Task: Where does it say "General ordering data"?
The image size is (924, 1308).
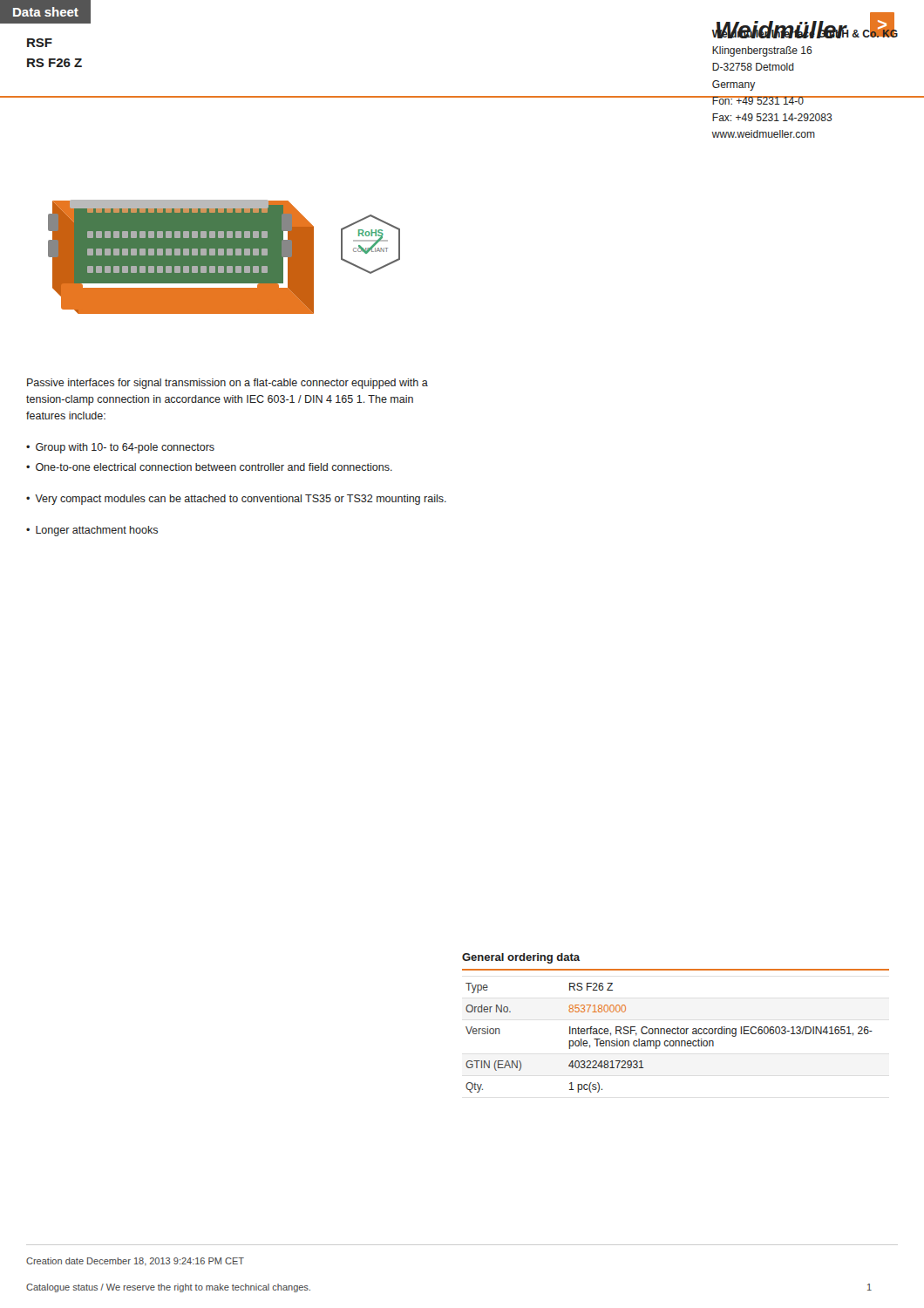Action: [521, 957]
